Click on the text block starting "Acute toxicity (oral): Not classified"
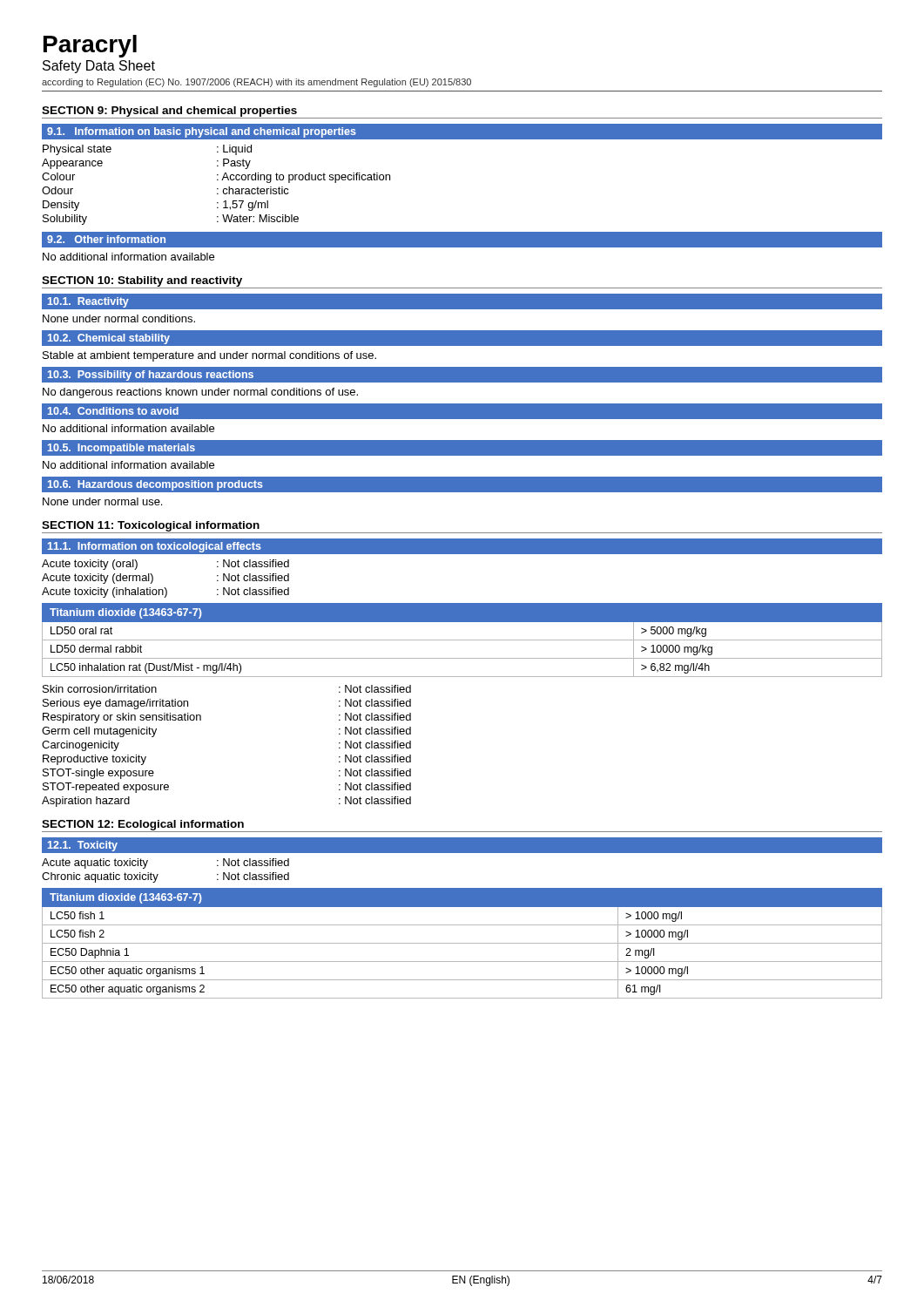924x1307 pixels. (x=462, y=563)
